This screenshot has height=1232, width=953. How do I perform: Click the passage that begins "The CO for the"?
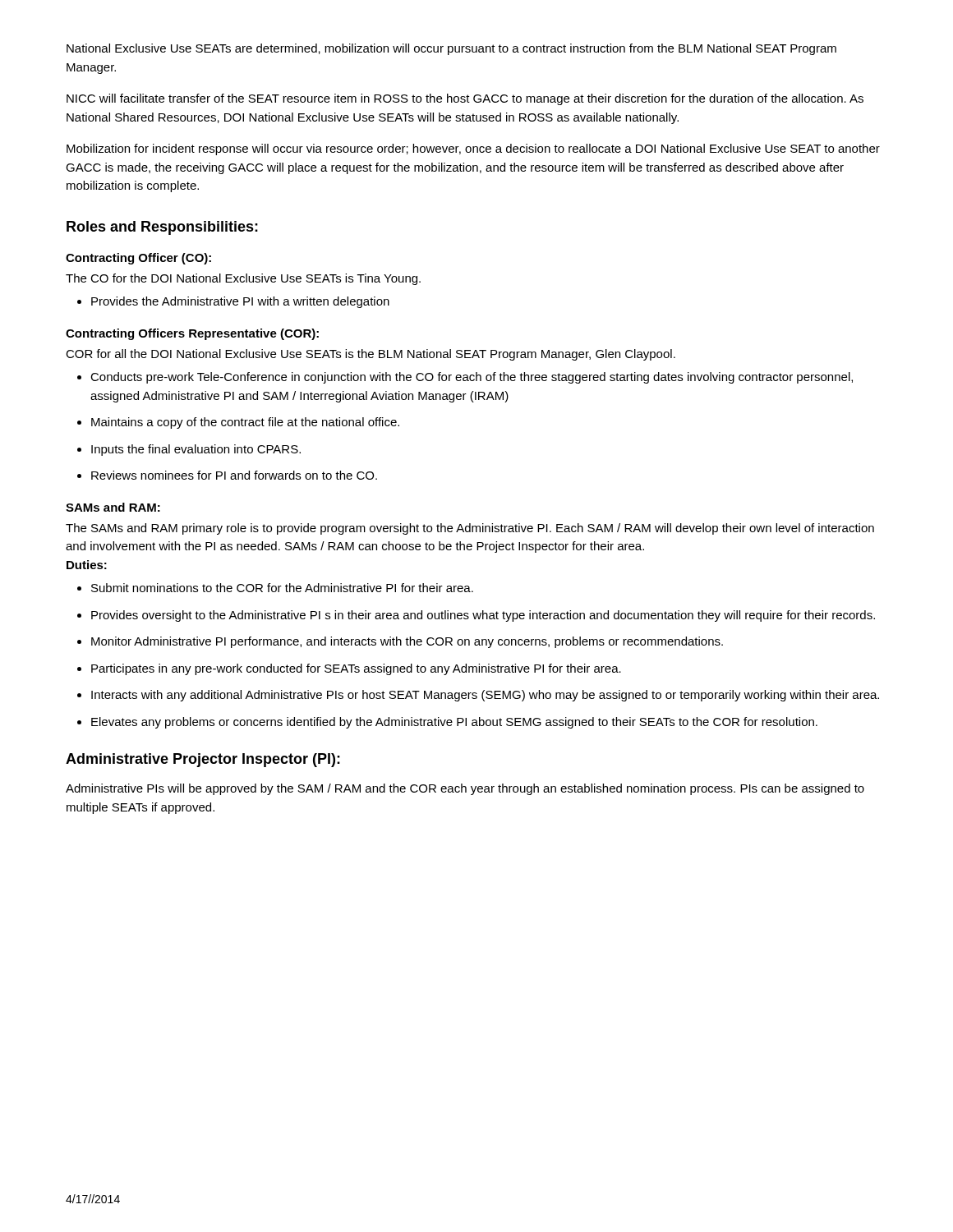coord(244,278)
